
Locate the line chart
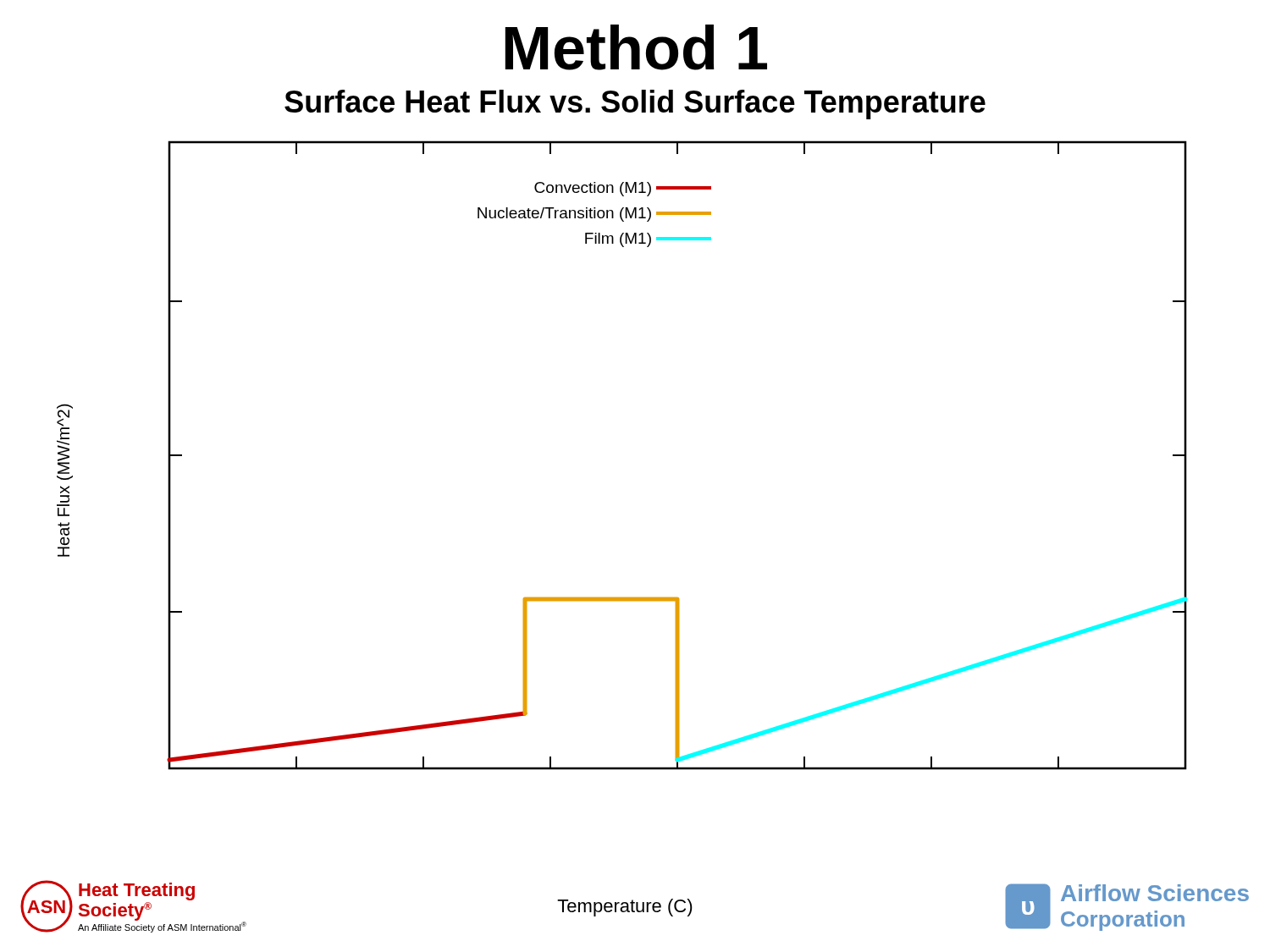pos(639,485)
